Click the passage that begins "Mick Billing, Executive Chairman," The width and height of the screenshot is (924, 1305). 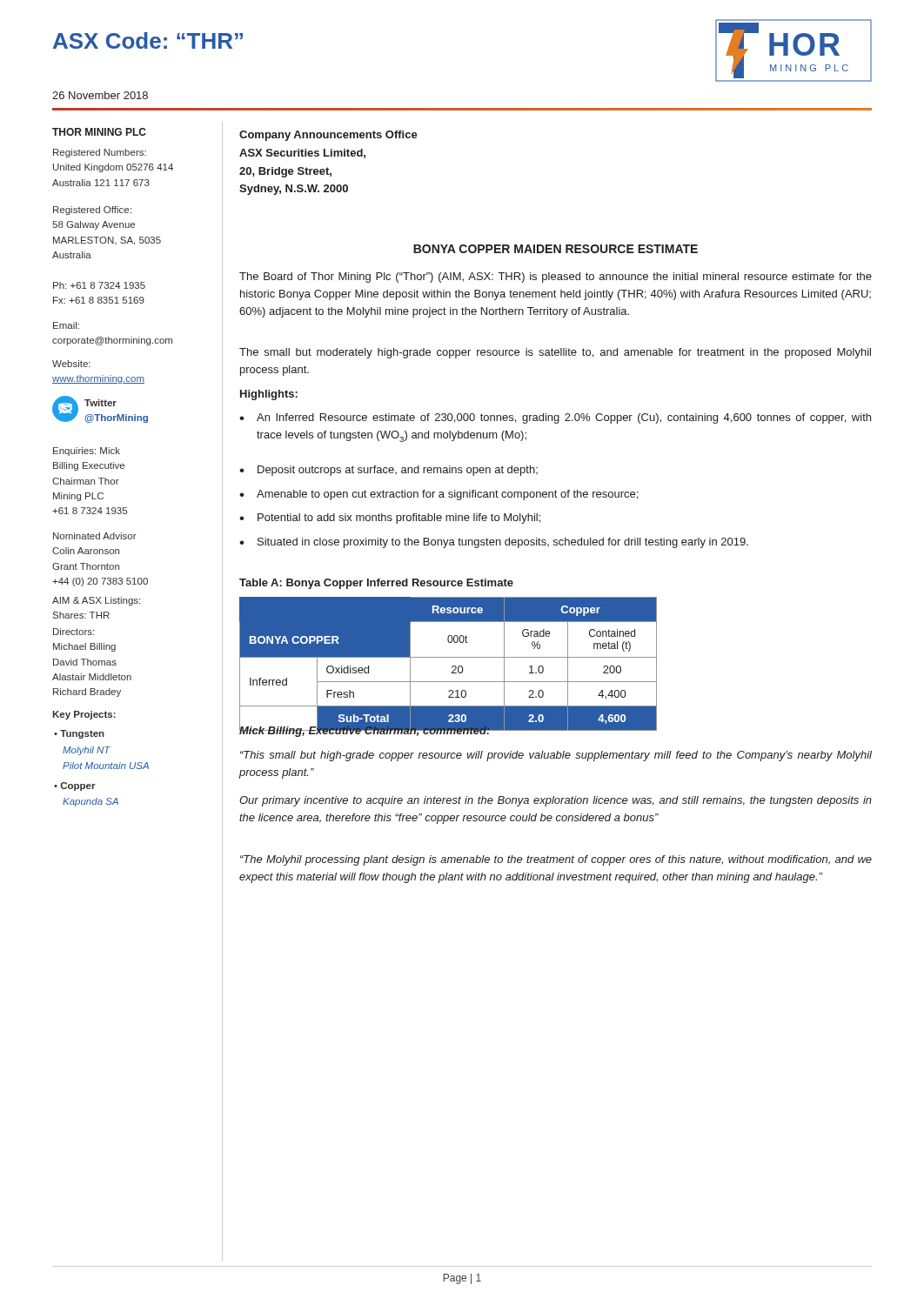365,730
